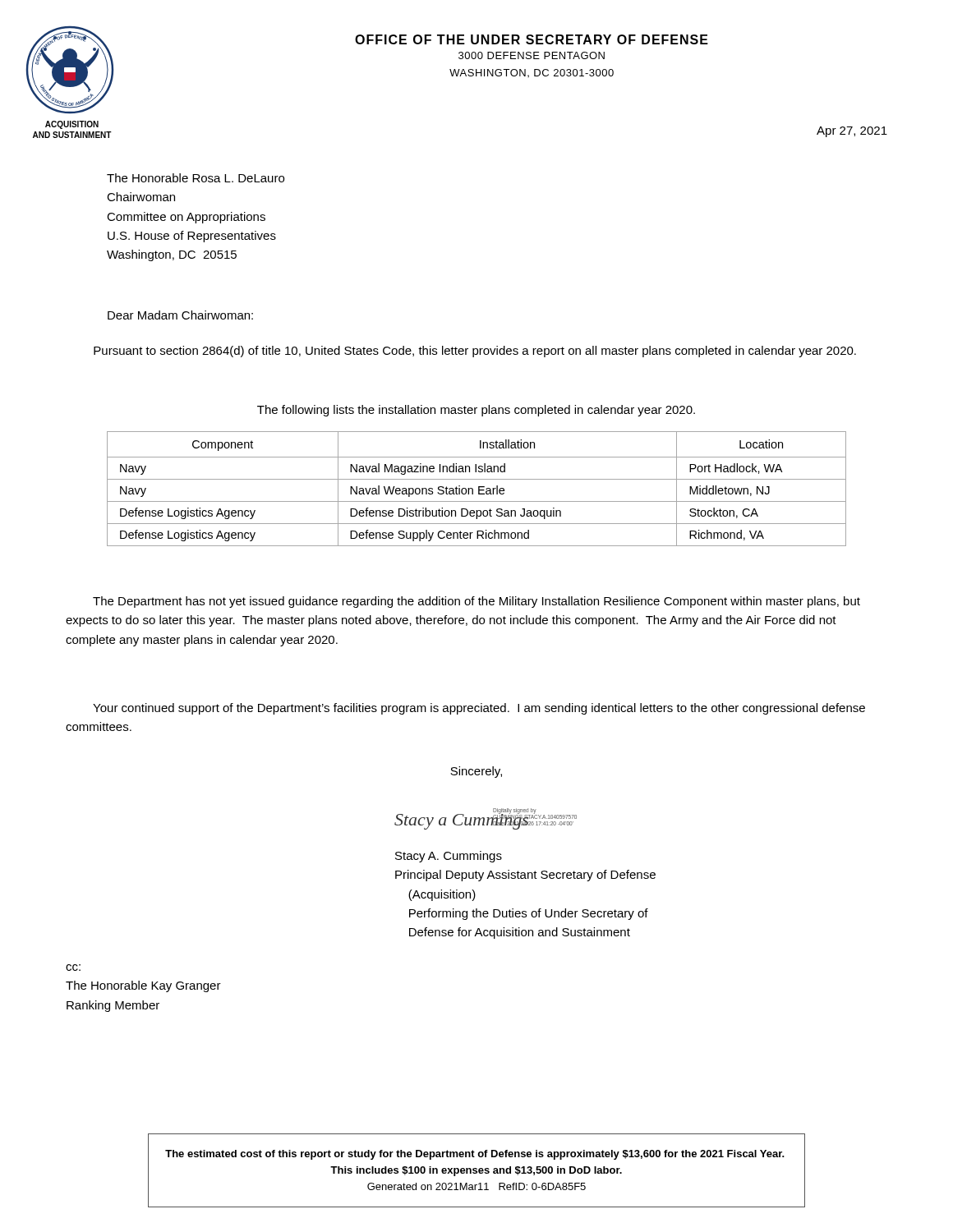953x1232 pixels.
Task: Find the block on this page that starts "The estimated cost of this"
Action: (476, 1170)
